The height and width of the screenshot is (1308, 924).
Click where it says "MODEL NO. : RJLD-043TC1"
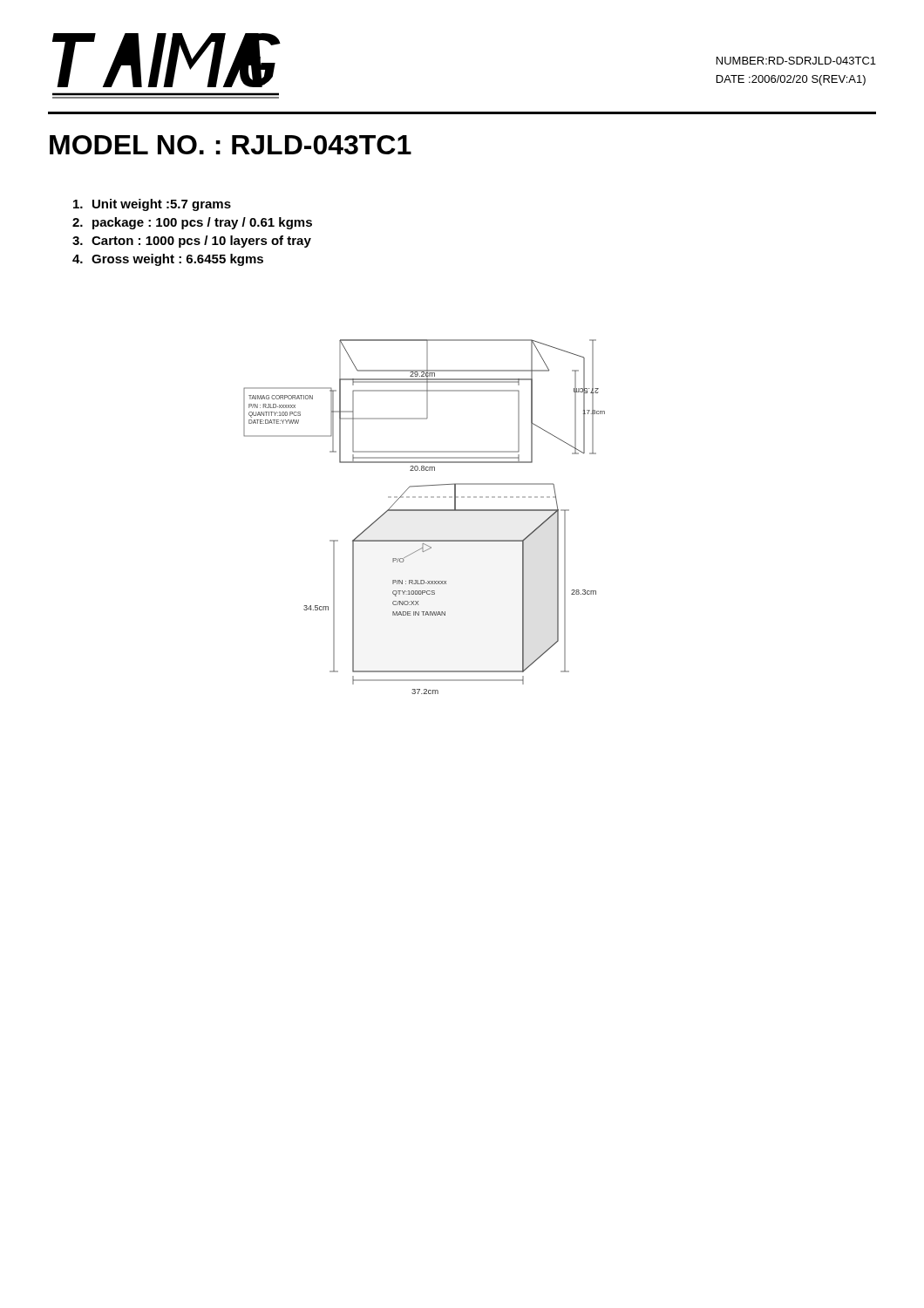230,145
